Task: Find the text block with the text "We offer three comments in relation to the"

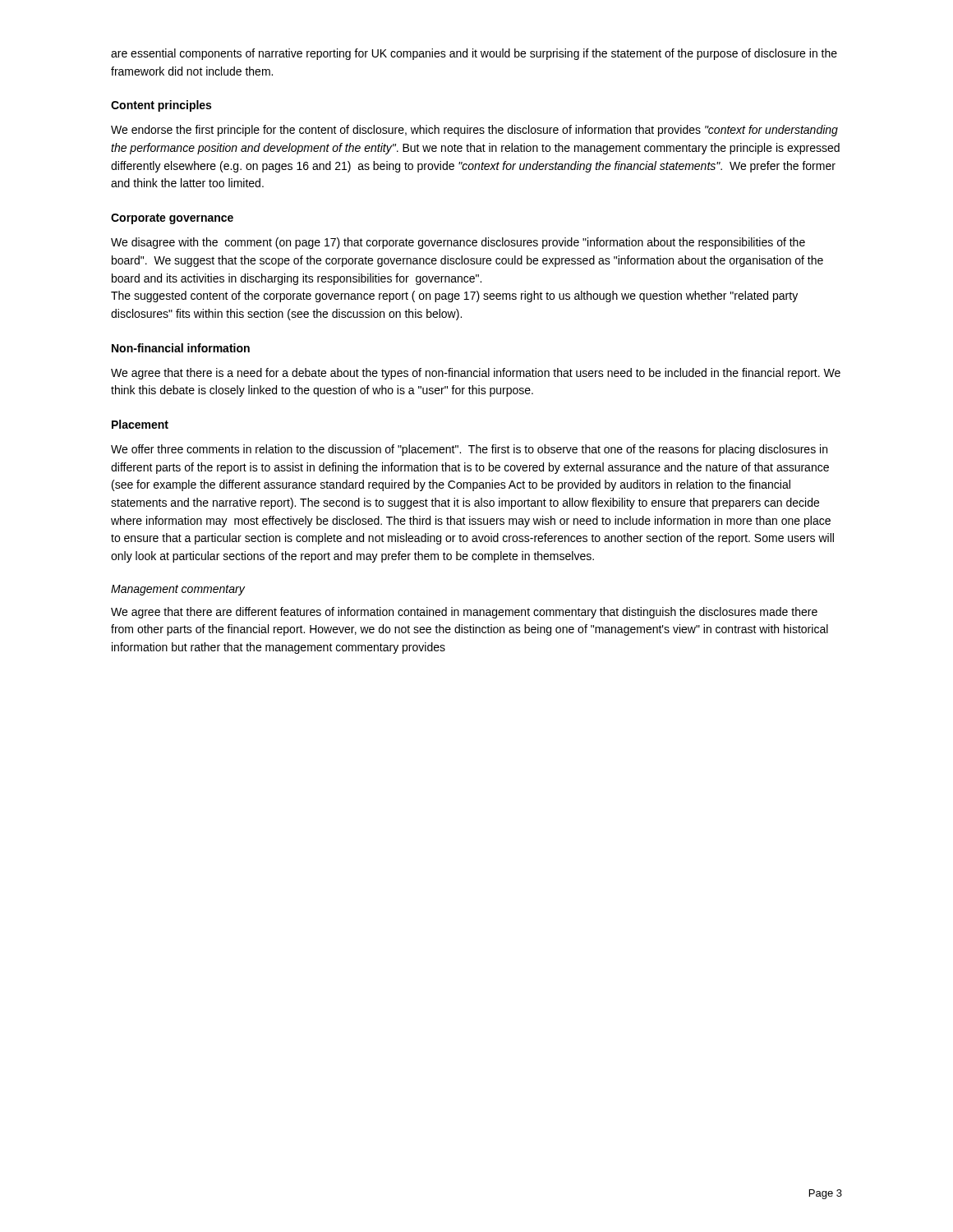Action: click(476, 503)
